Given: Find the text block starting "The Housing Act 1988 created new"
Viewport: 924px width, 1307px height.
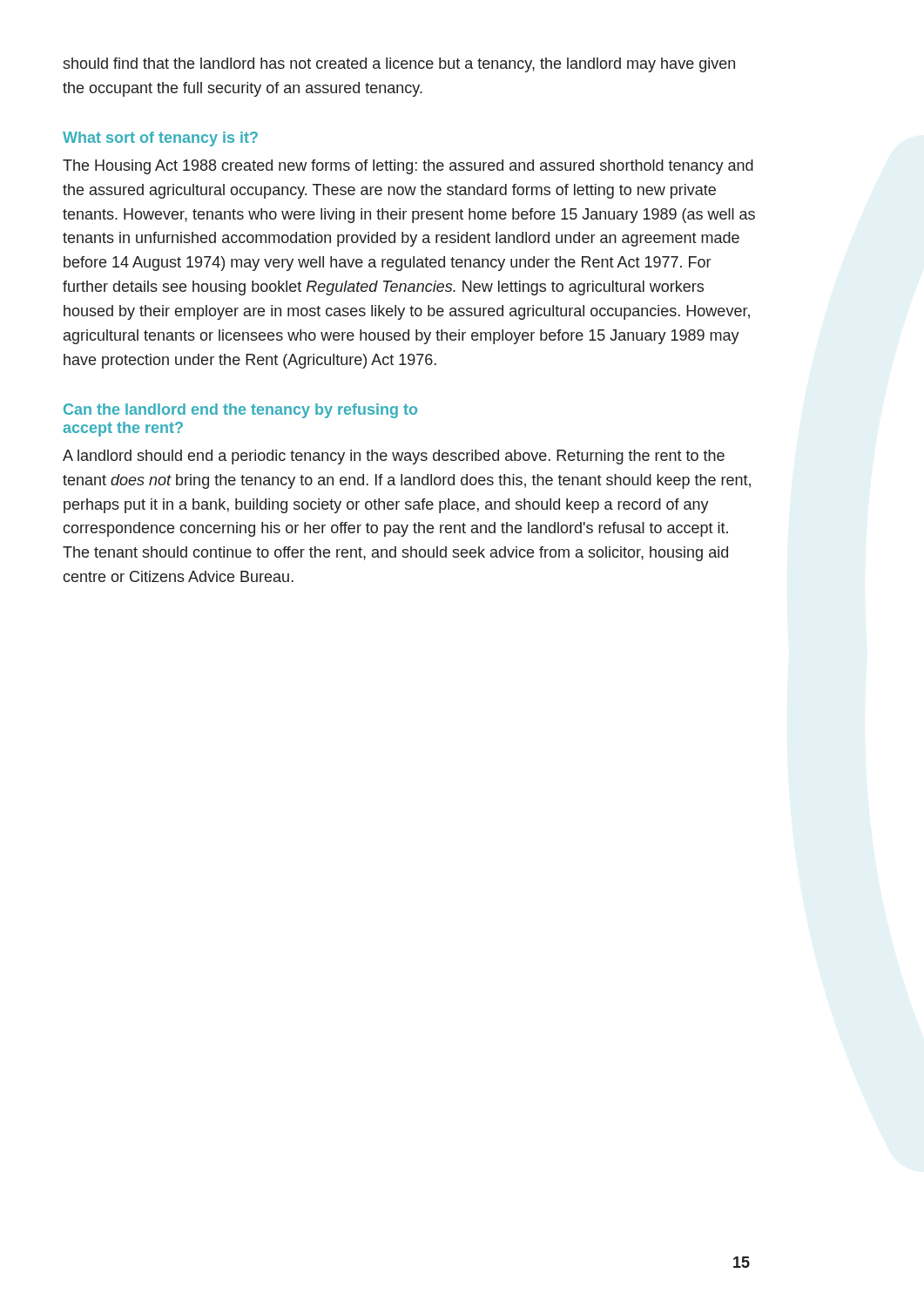Looking at the screenshot, I should tap(409, 263).
